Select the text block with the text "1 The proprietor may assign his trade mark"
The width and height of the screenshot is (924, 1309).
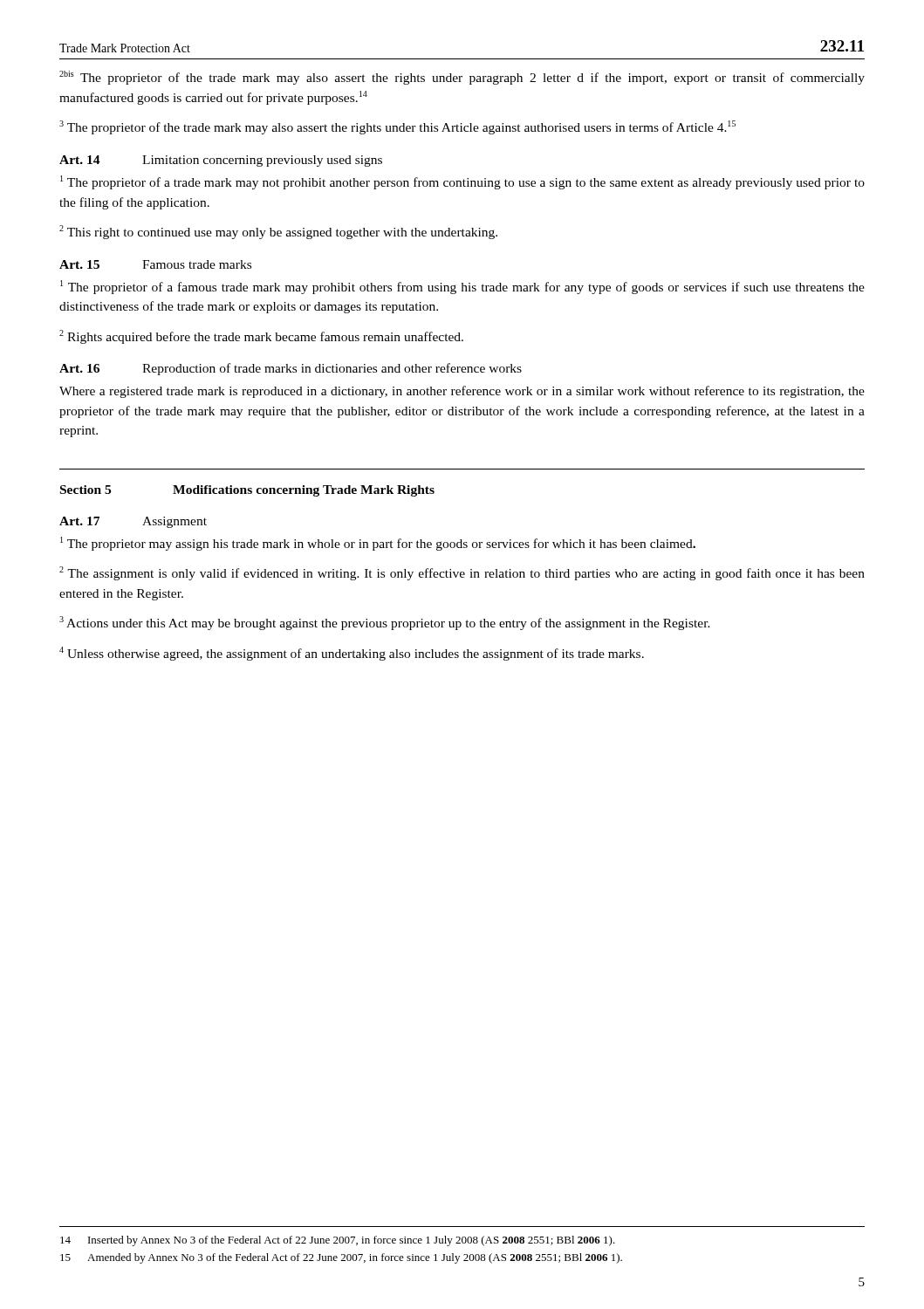(378, 543)
